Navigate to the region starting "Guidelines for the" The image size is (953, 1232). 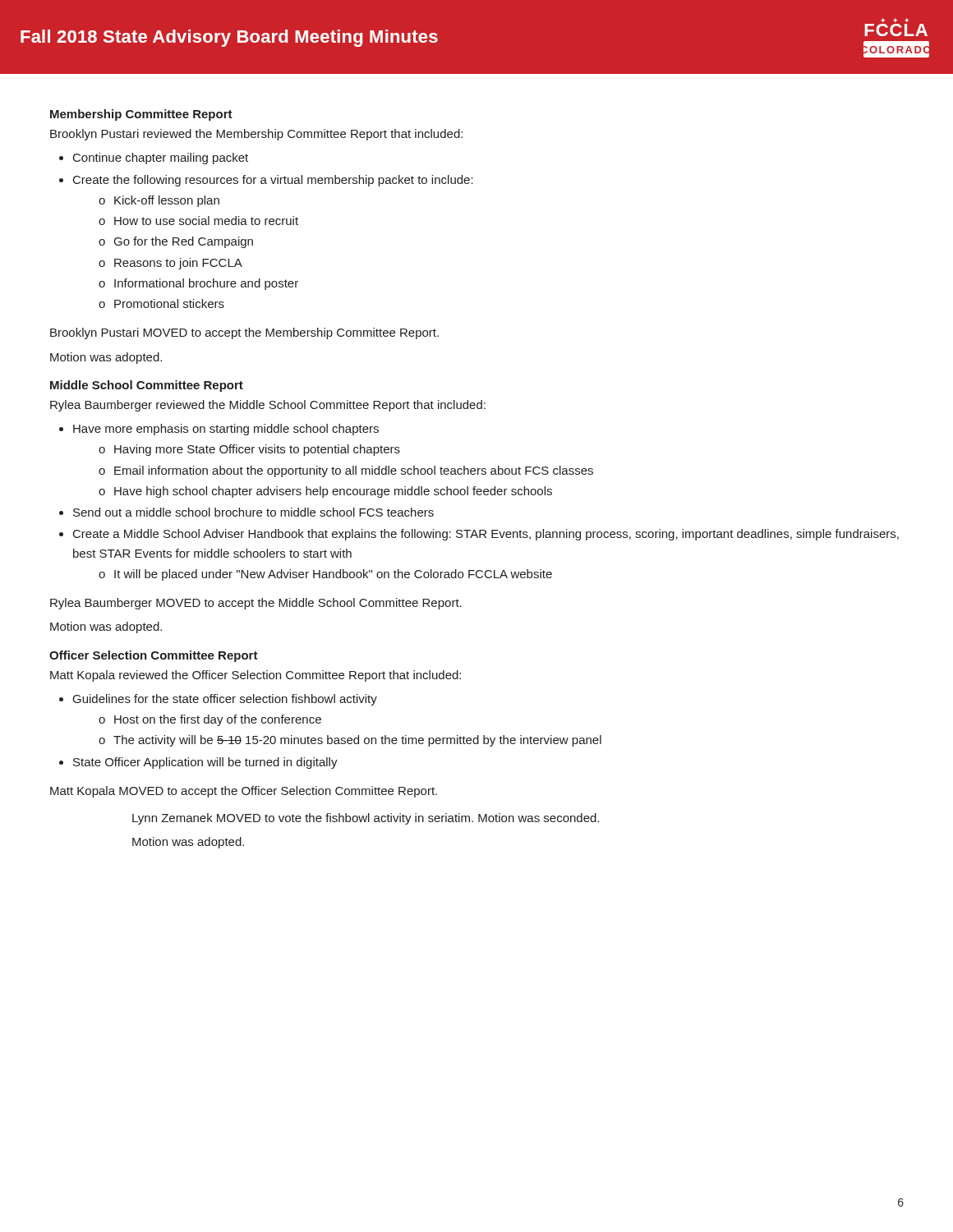click(225, 700)
